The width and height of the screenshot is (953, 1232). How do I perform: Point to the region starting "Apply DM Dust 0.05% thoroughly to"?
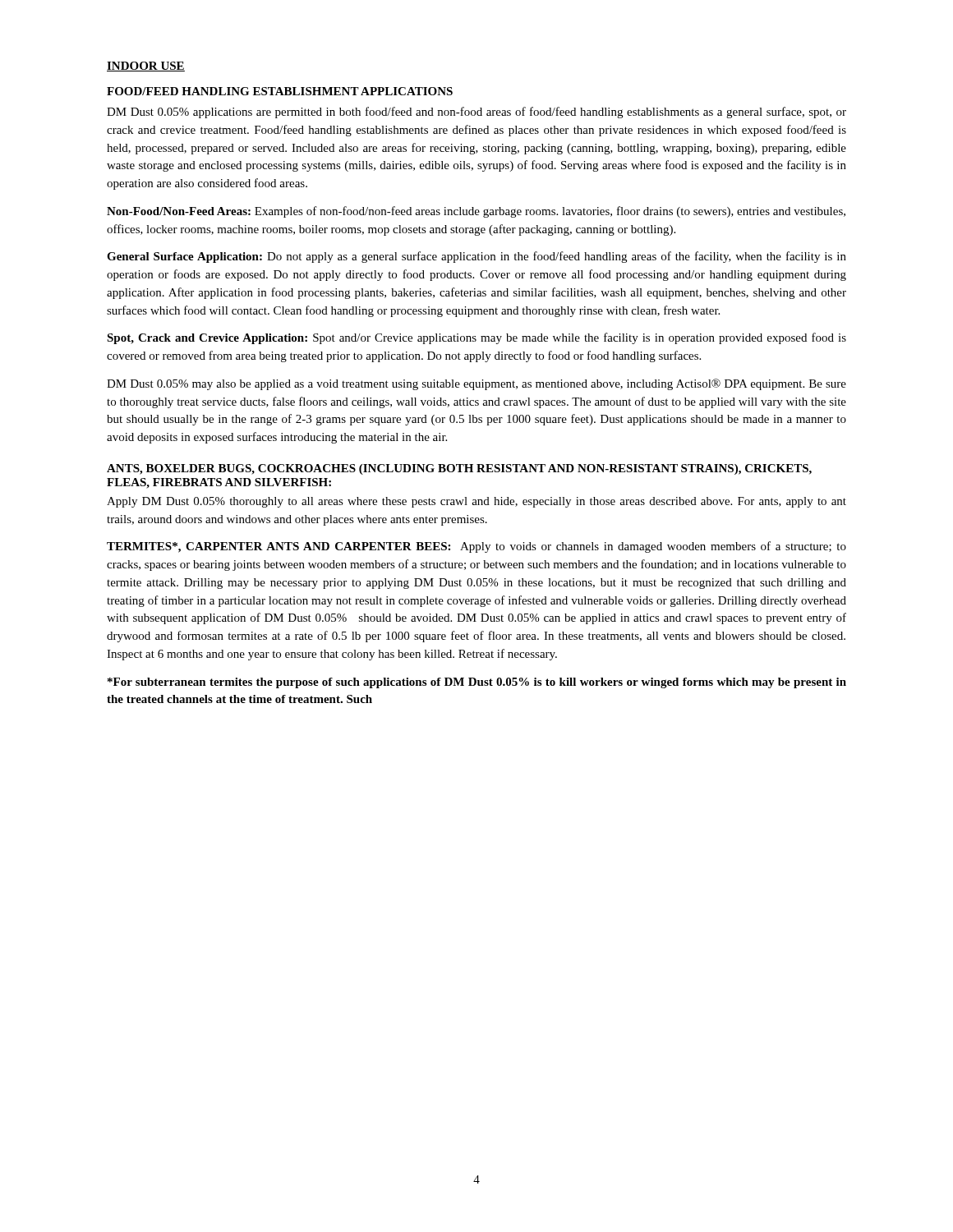pyautogui.click(x=476, y=510)
